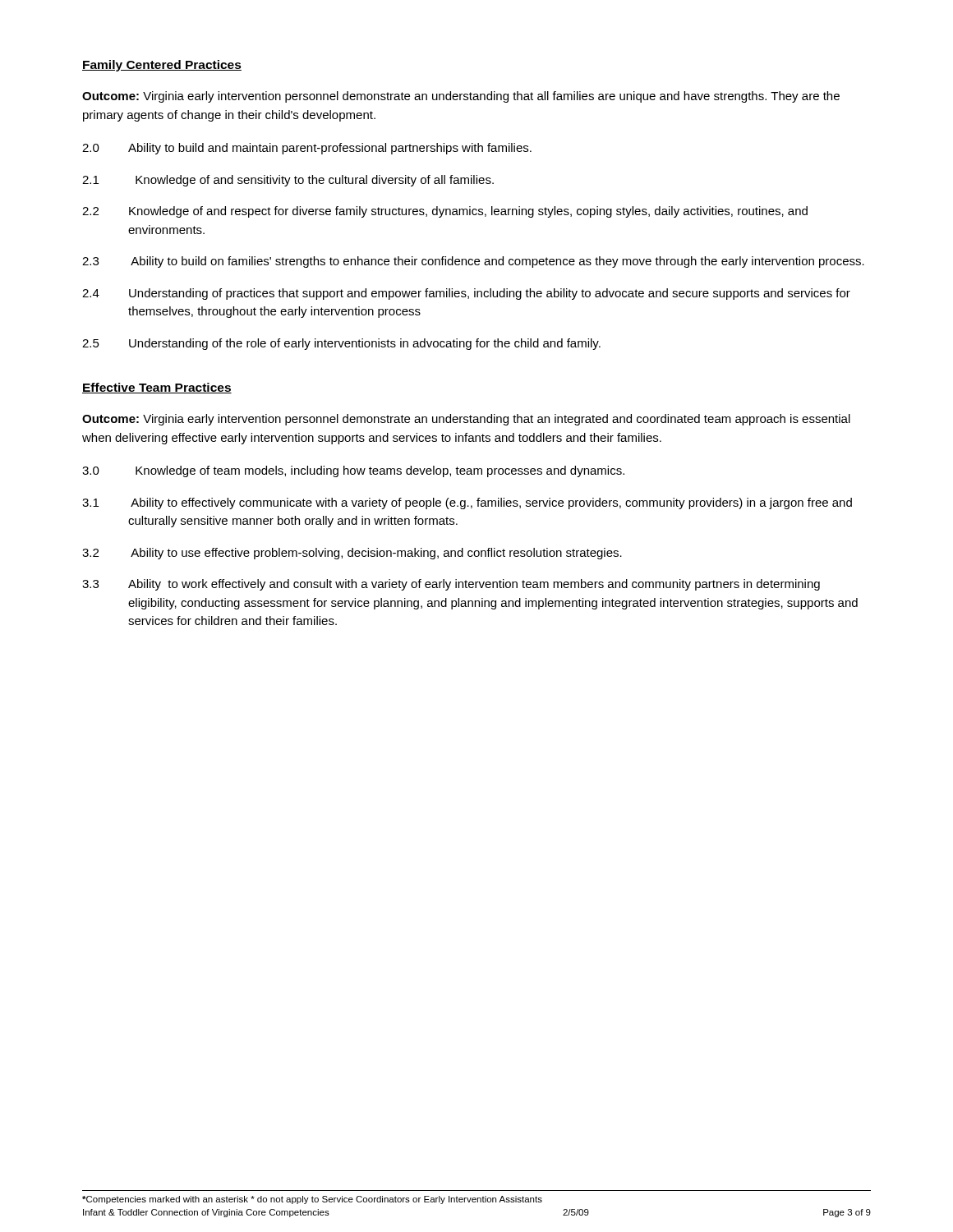Select the list item with the text "2.2 Knowledge of and respect for"
This screenshot has width=953, height=1232.
pos(476,221)
